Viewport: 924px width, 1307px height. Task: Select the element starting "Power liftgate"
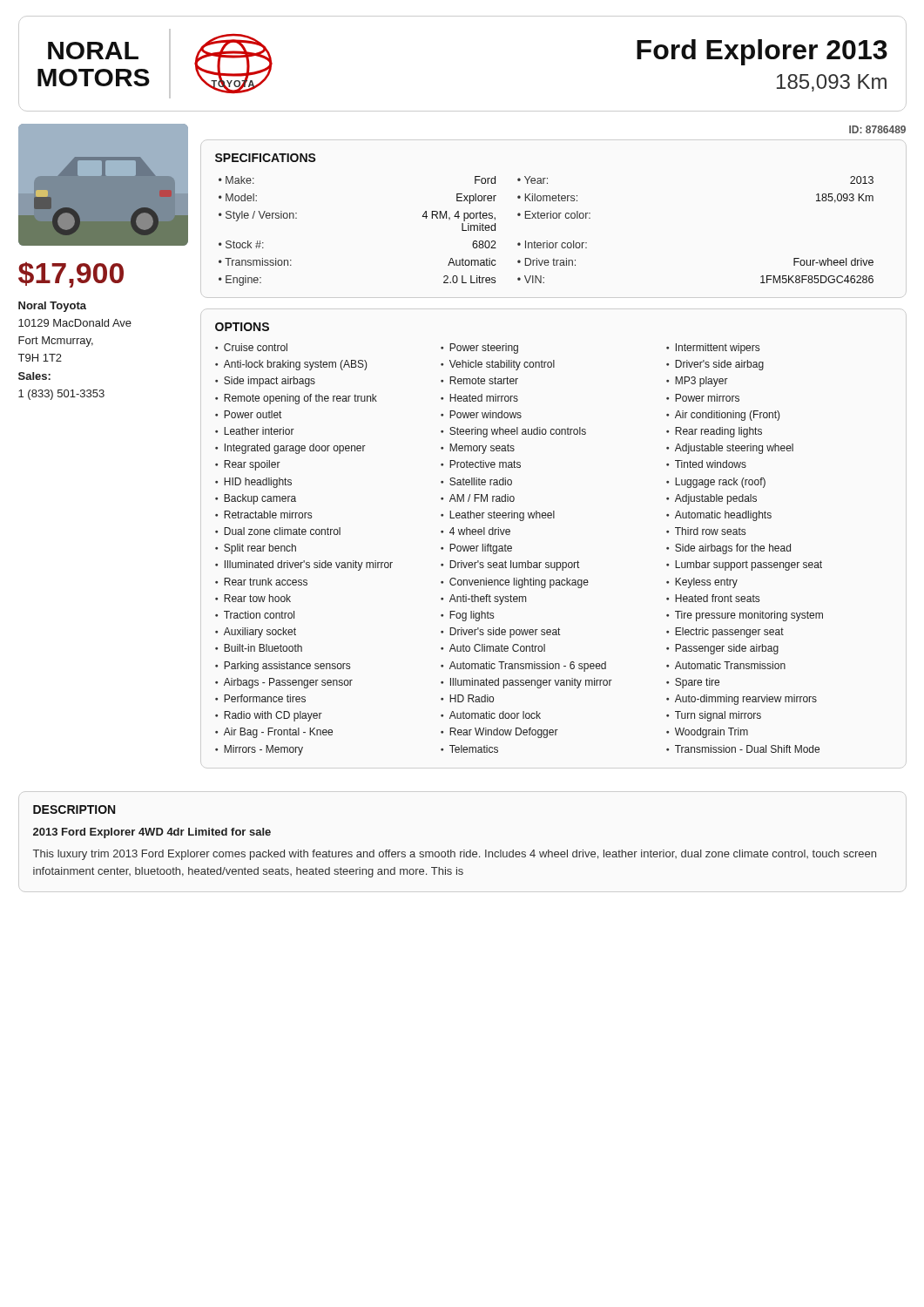click(x=481, y=548)
